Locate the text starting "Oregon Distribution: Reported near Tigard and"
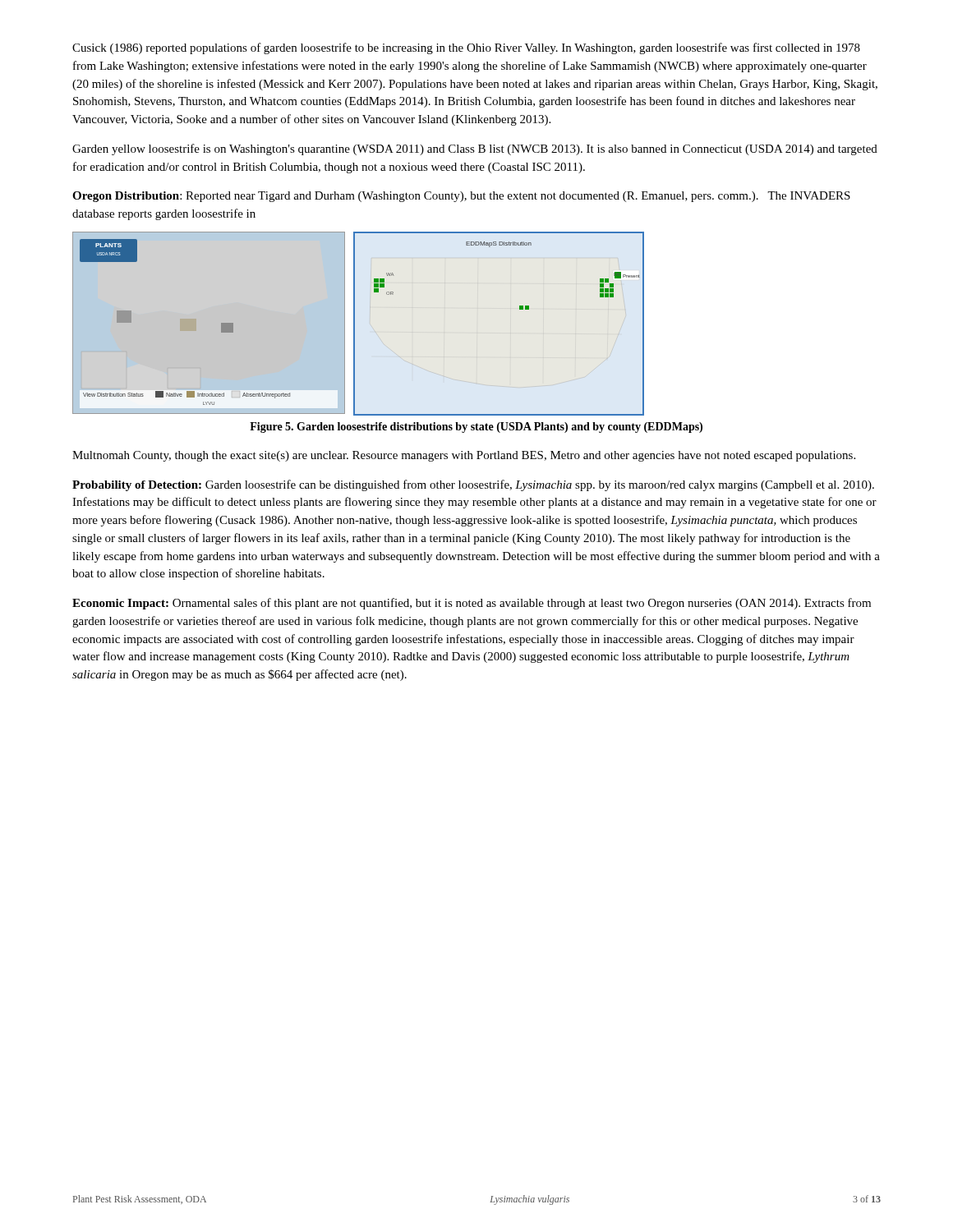This screenshot has width=953, height=1232. pos(476,205)
